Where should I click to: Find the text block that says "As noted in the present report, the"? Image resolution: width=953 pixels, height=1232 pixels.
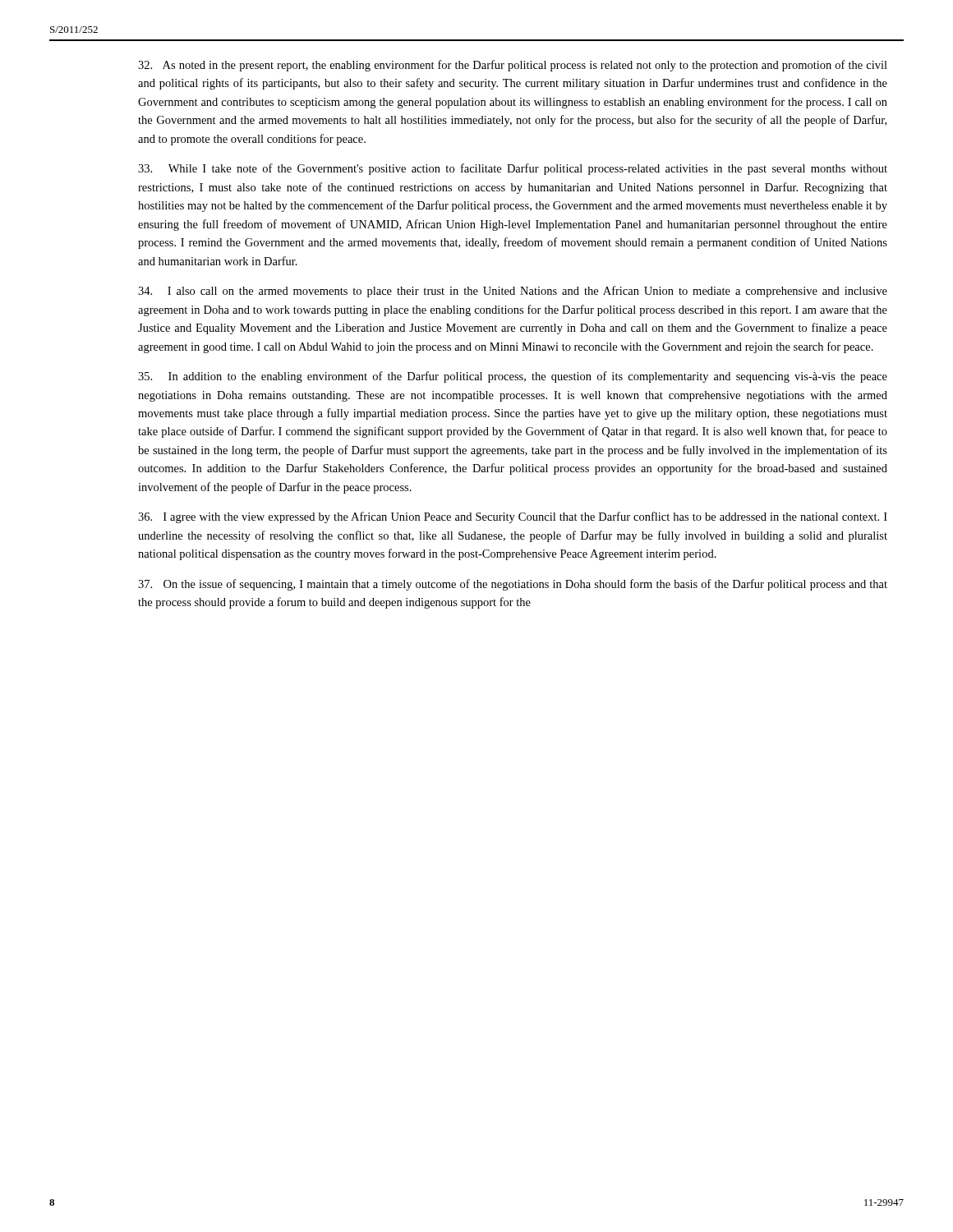click(513, 102)
